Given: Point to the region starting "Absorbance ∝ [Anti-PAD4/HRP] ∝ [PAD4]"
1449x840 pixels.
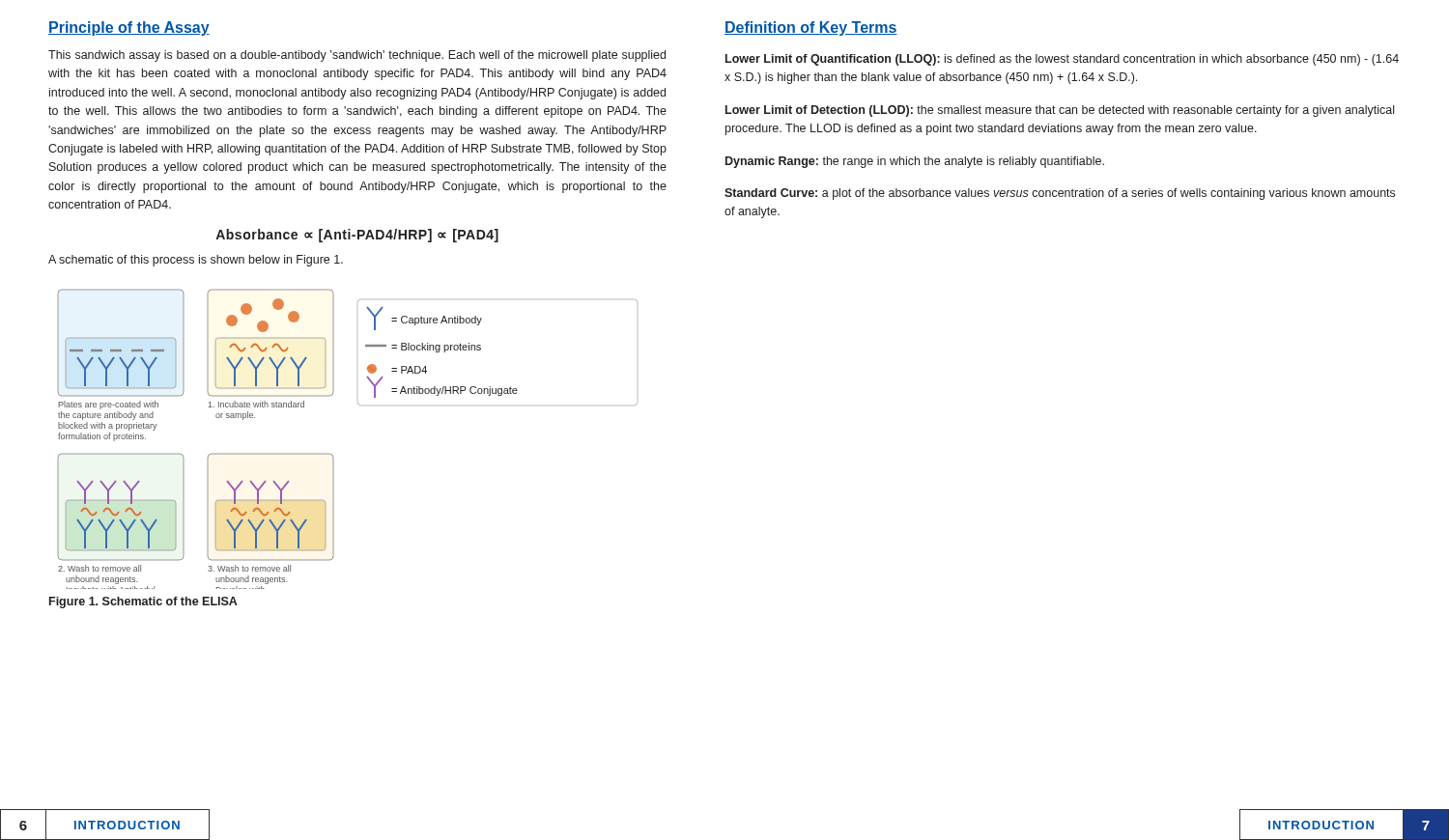Looking at the screenshot, I should click(357, 234).
